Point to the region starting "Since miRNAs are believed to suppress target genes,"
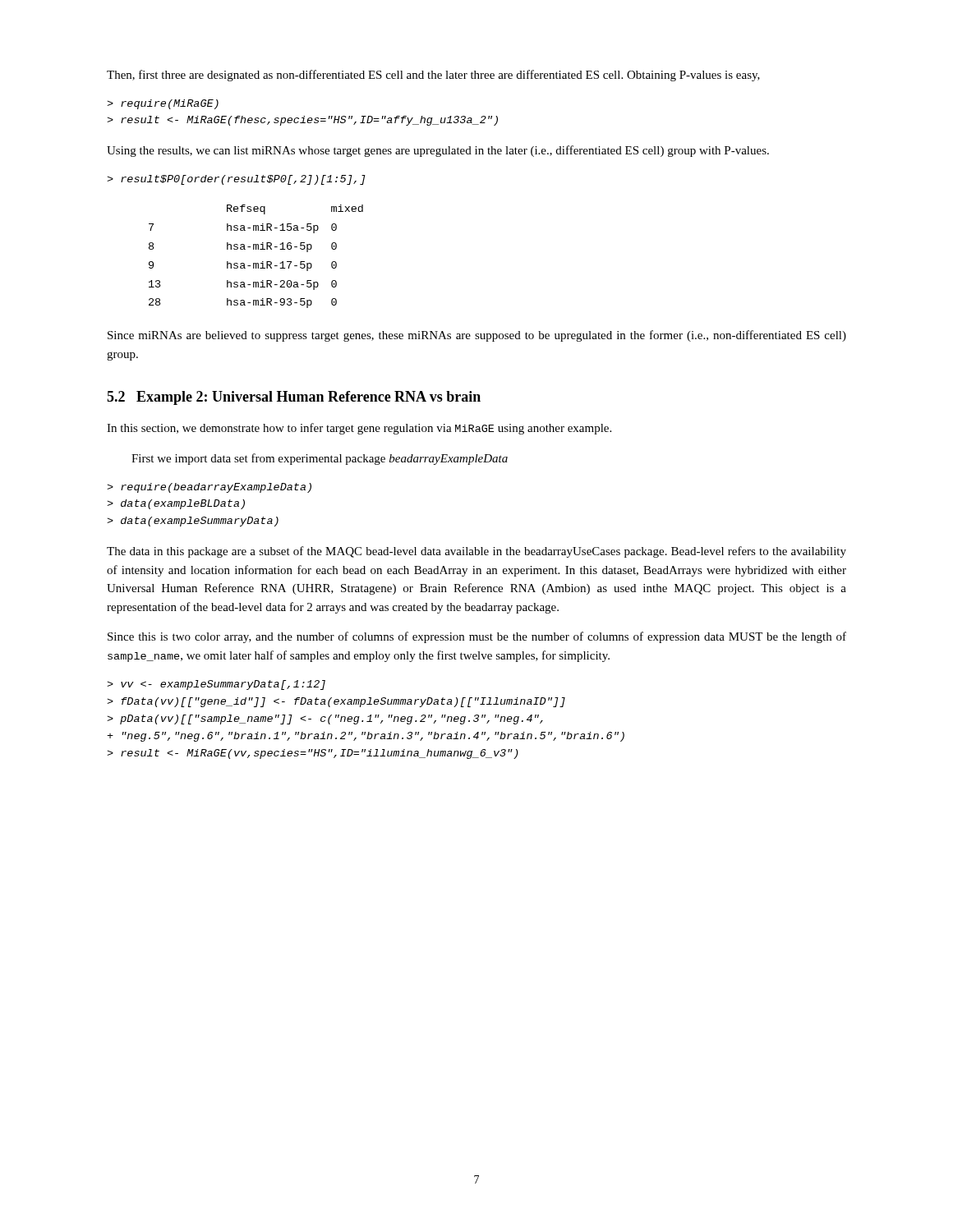 476,345
